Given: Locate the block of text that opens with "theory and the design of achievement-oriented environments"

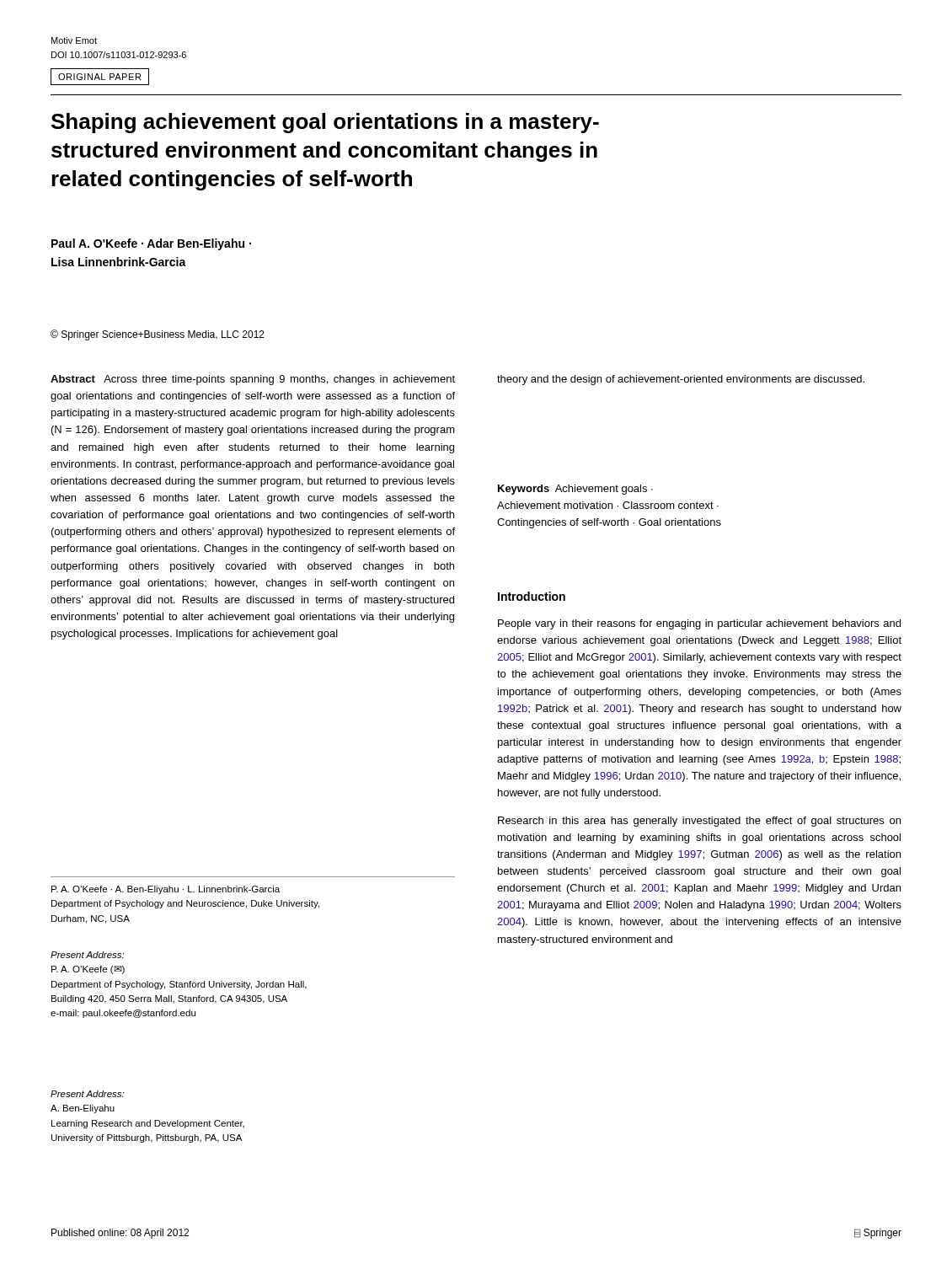Looking at the screenshot, I should 699,379.
